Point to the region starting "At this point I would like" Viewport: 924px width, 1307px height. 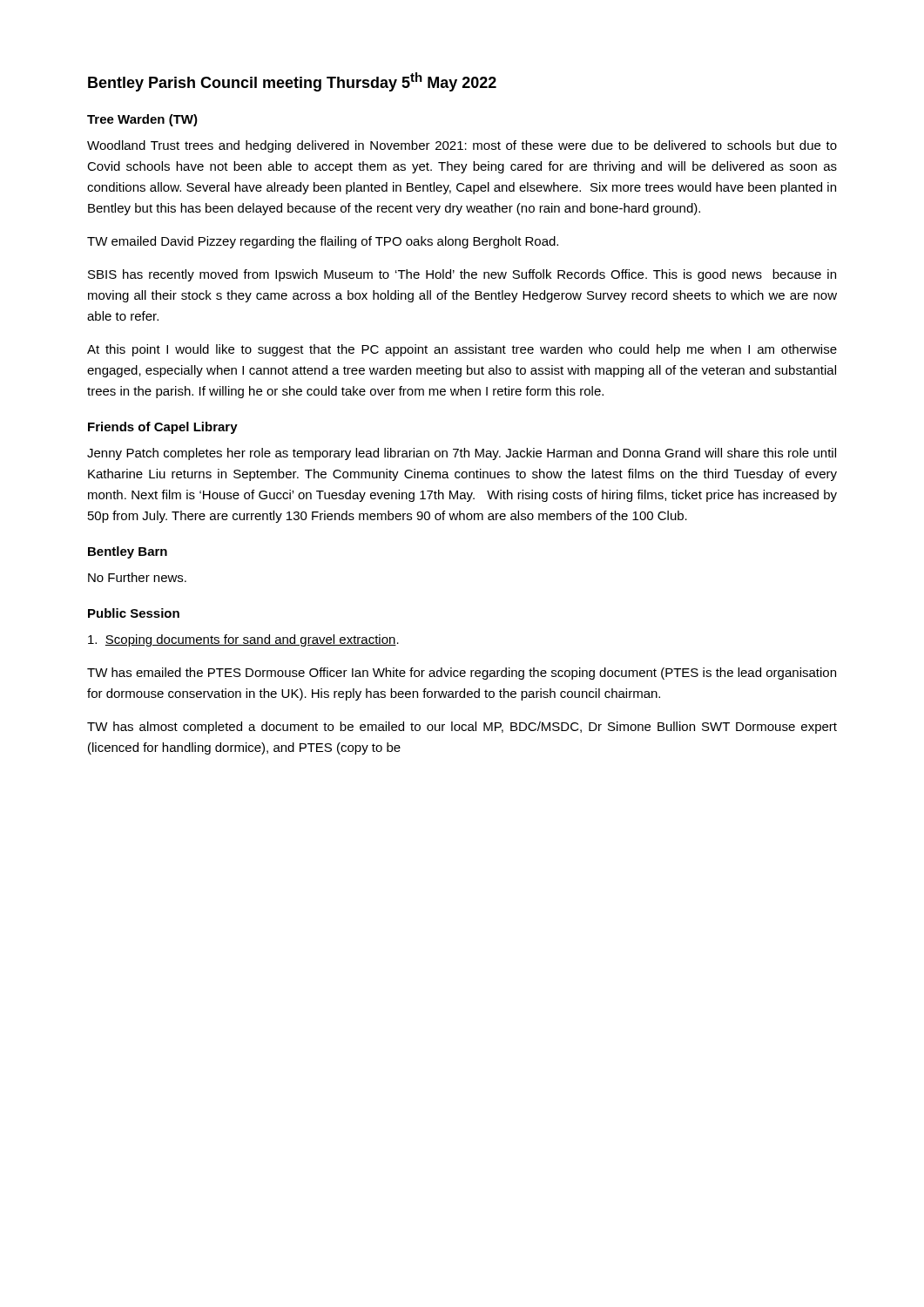point(462,370)
